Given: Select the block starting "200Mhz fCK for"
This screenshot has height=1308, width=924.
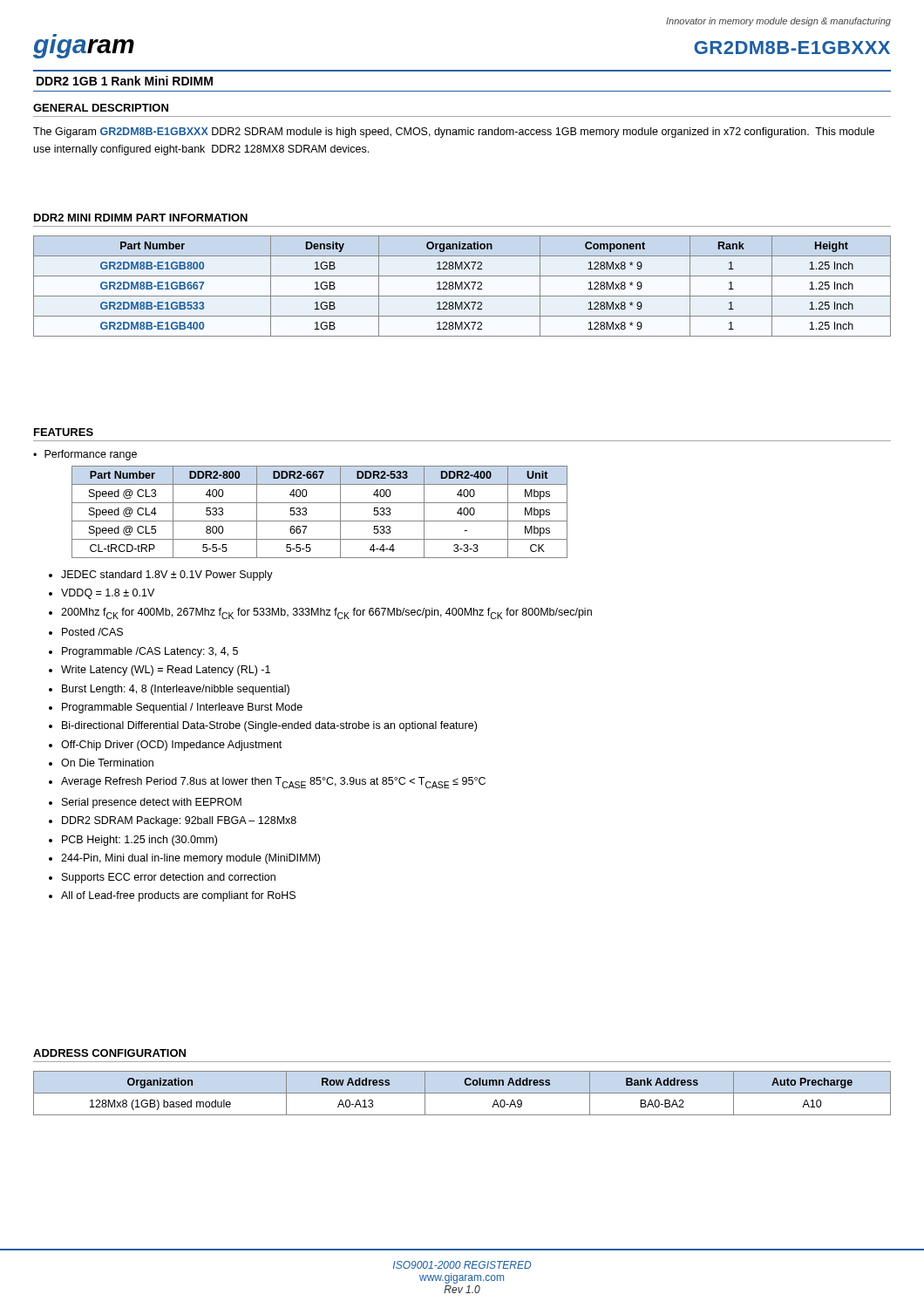Looking at the screenshot, I should 327,613.
